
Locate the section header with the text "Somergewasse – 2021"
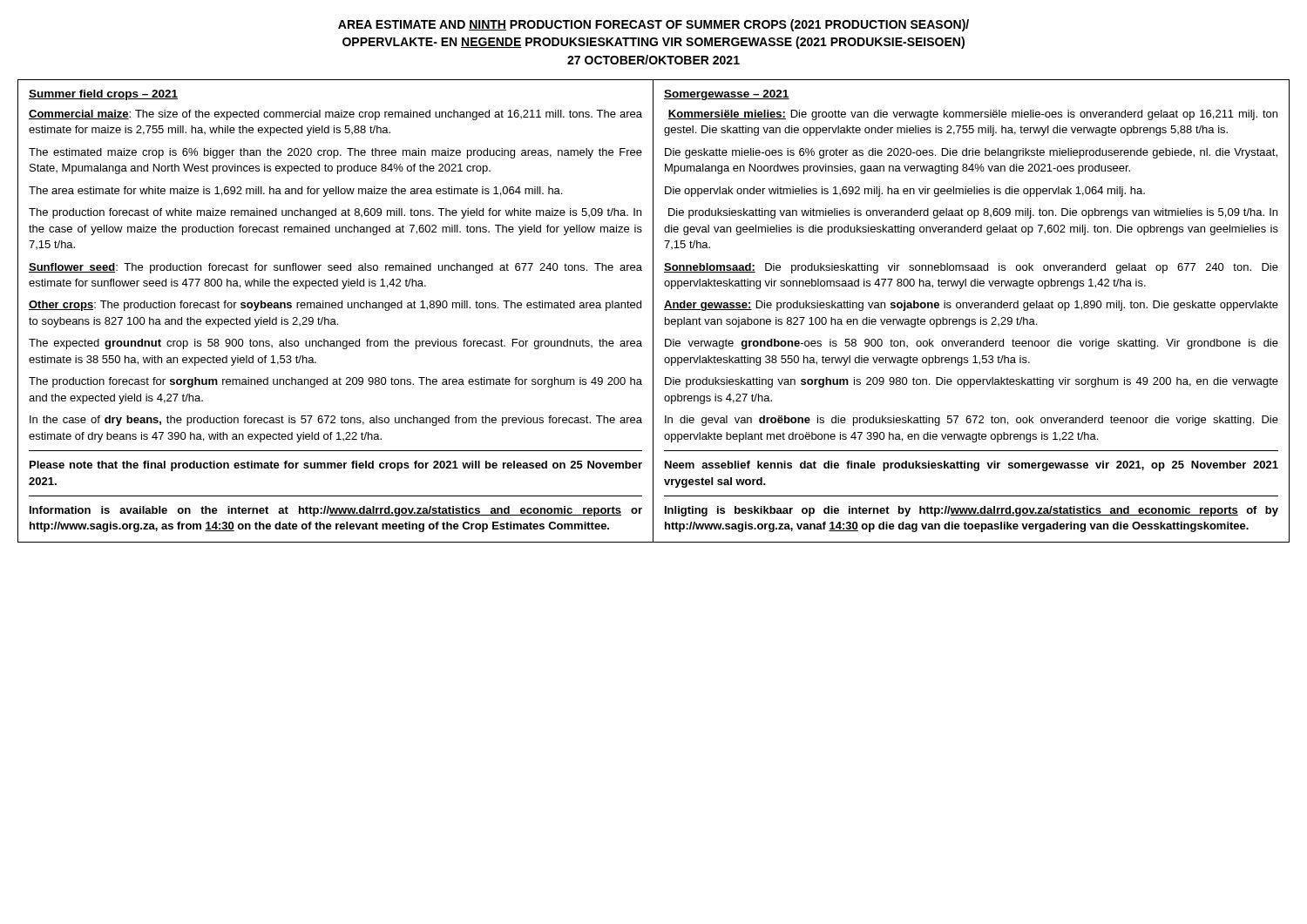726,94
